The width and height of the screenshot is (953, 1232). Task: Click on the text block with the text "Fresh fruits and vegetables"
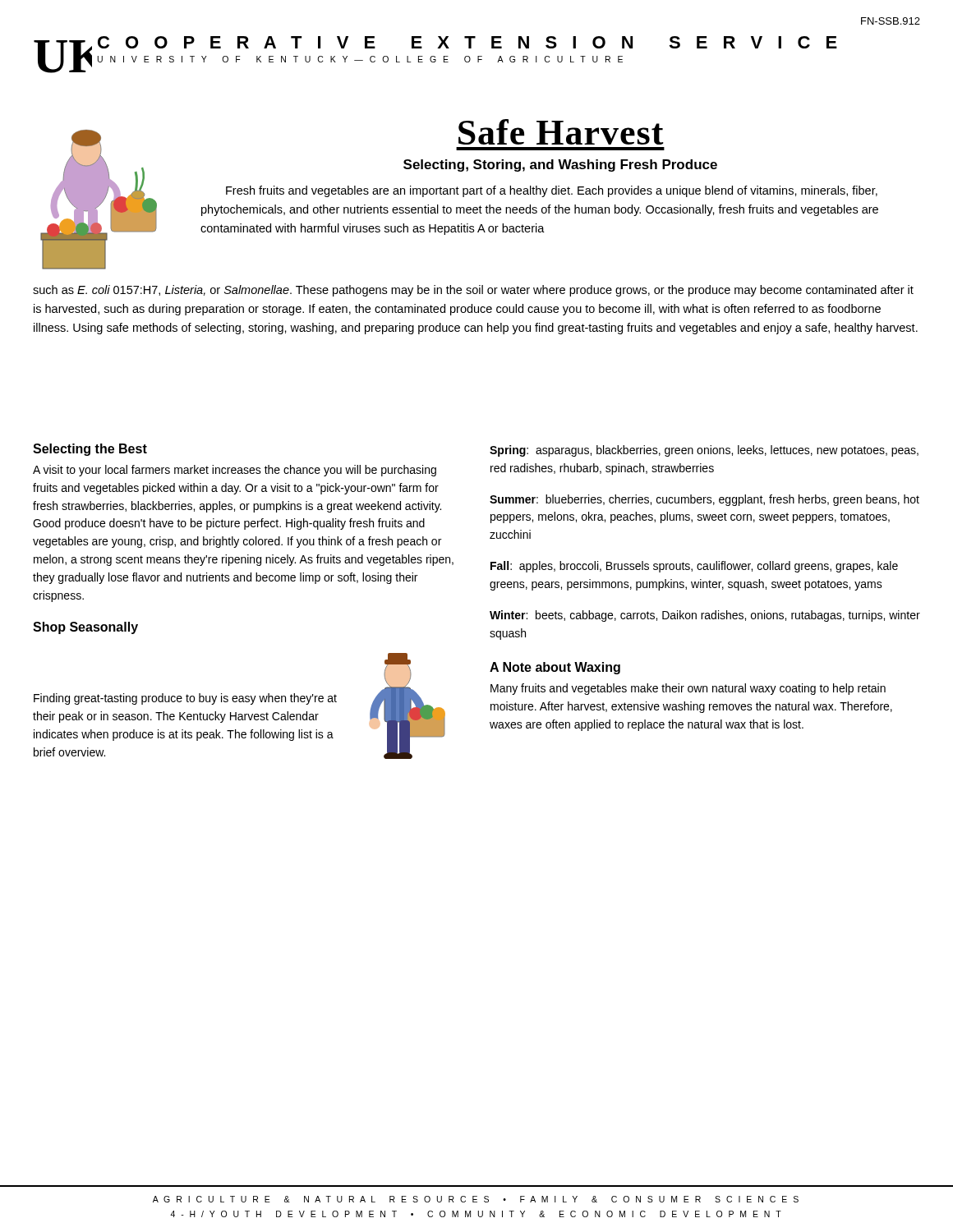point(540,209)
